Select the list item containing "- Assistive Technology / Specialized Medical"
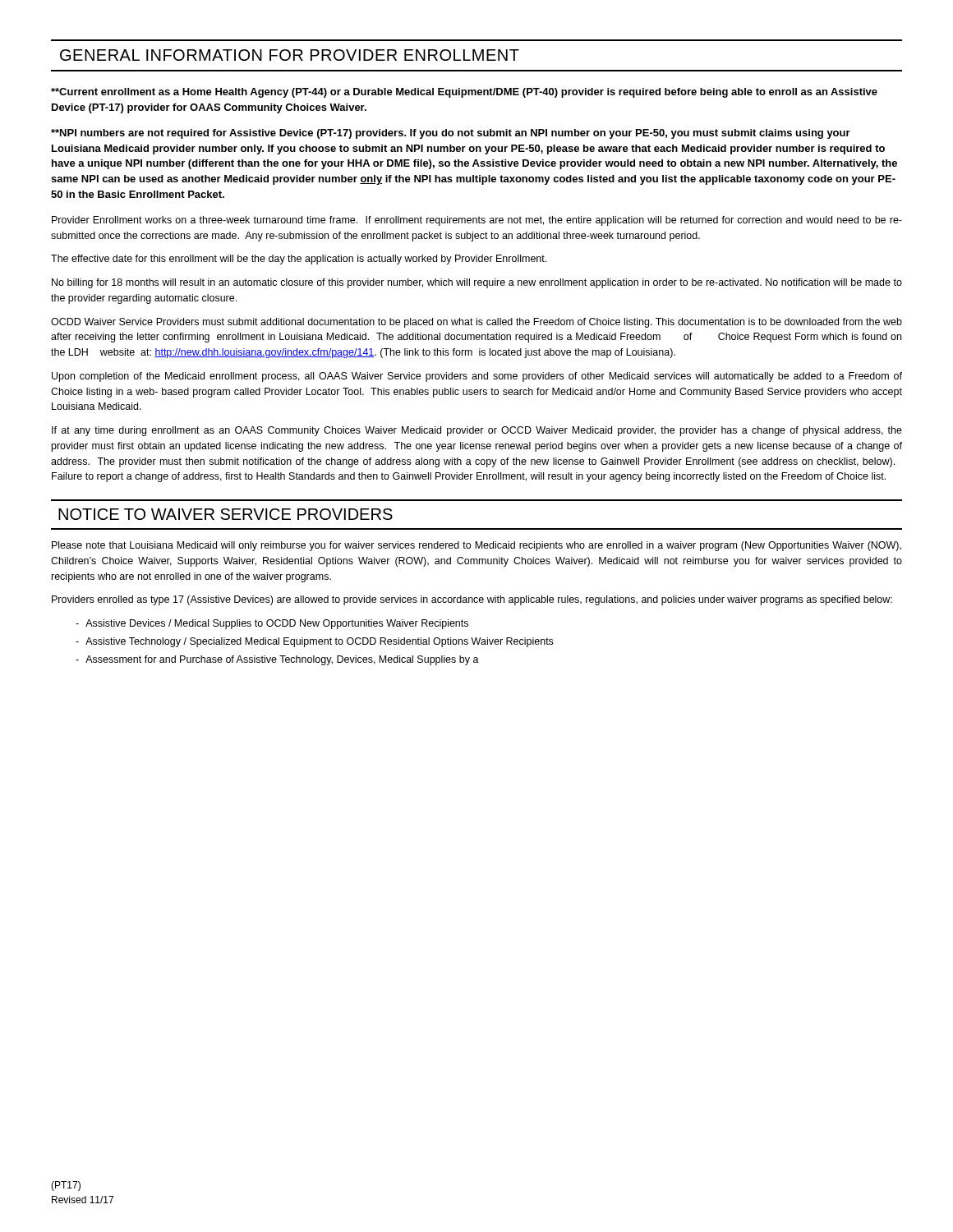This screenshot has height=1232, width=953. tap(315, 642)
